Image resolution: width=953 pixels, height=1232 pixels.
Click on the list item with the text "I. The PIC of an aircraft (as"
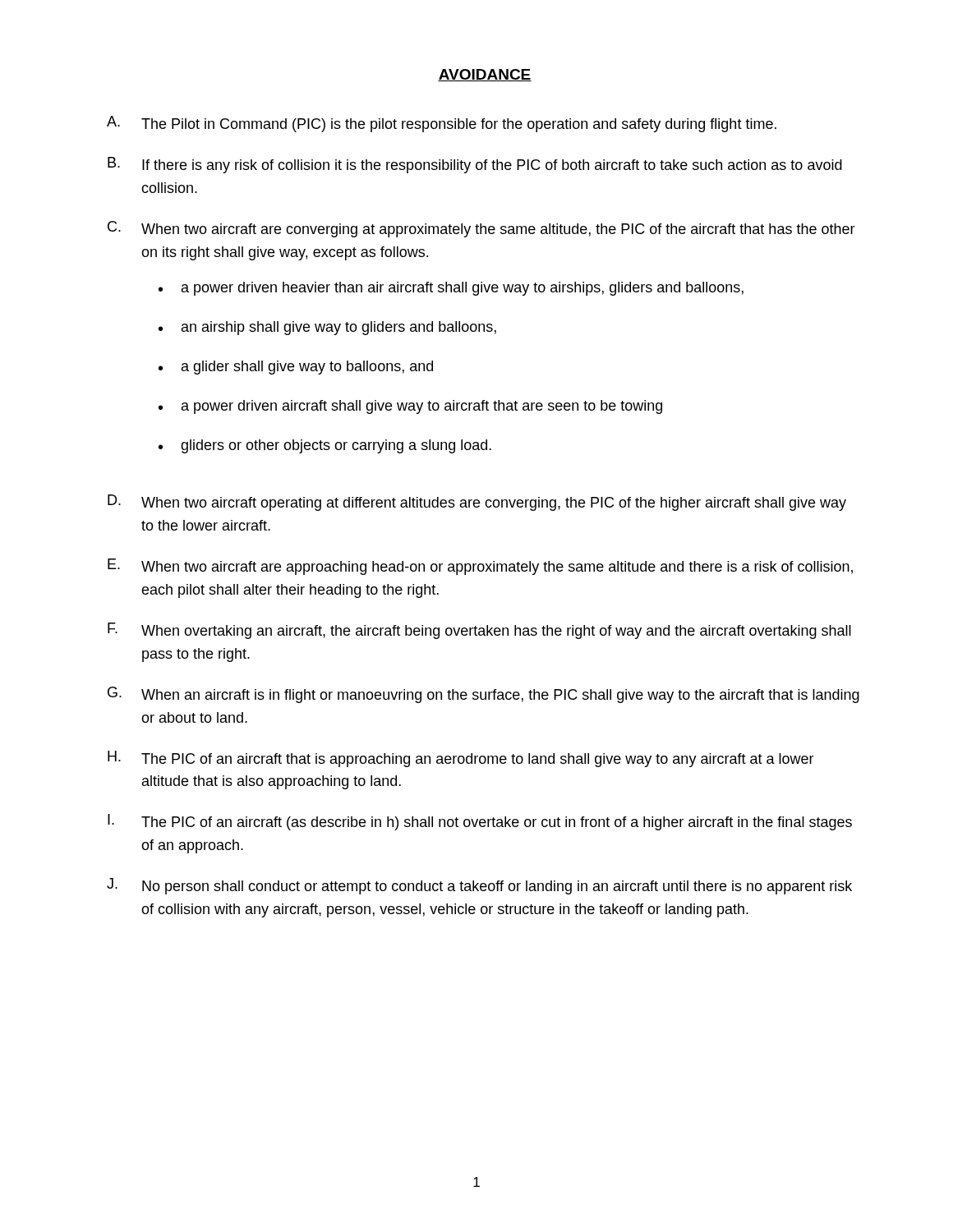pos(485,835)
